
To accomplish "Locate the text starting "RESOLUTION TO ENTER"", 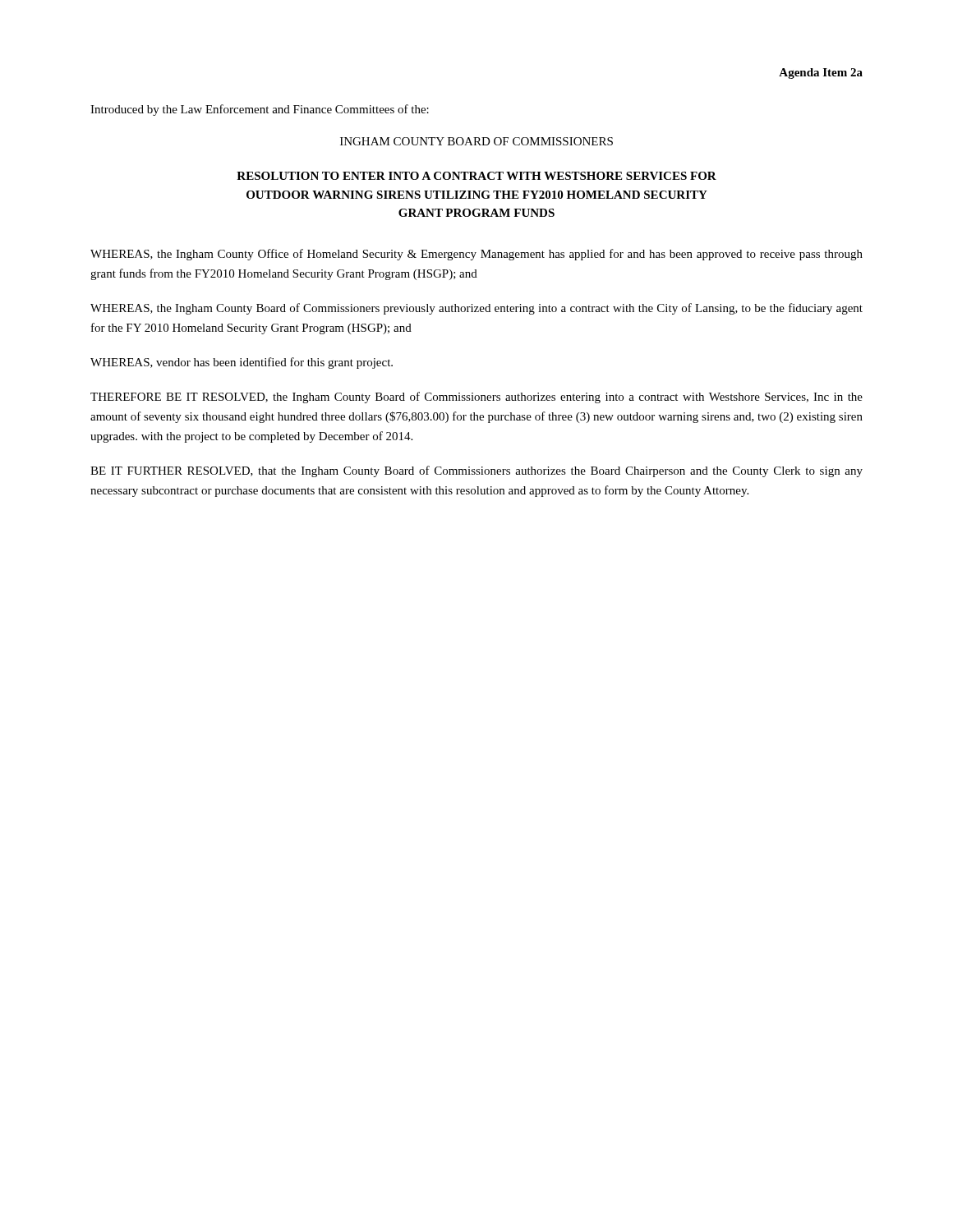I will (476, 194).
